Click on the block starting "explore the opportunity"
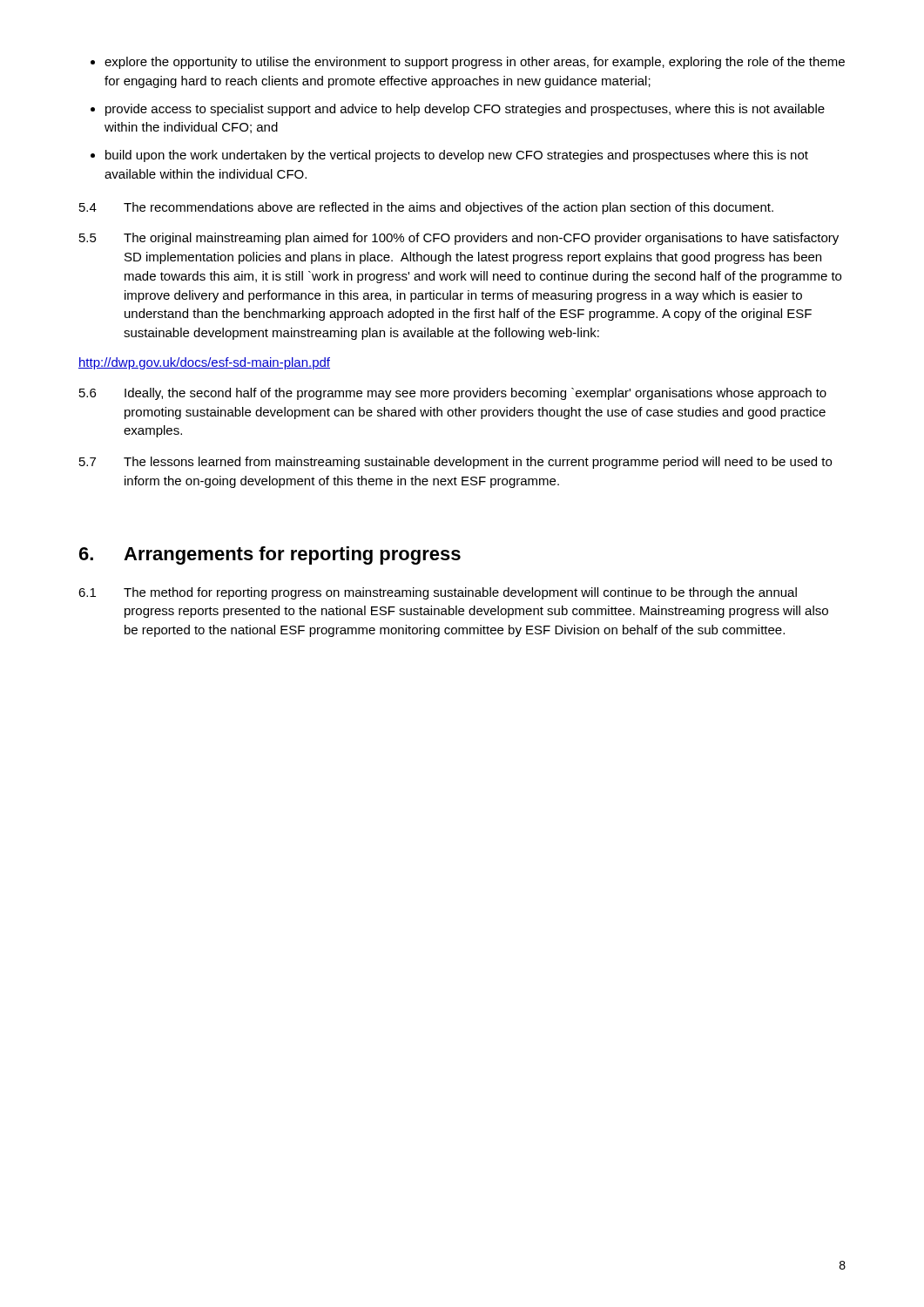Screen dimensions: 1307x924 [475, 71]
